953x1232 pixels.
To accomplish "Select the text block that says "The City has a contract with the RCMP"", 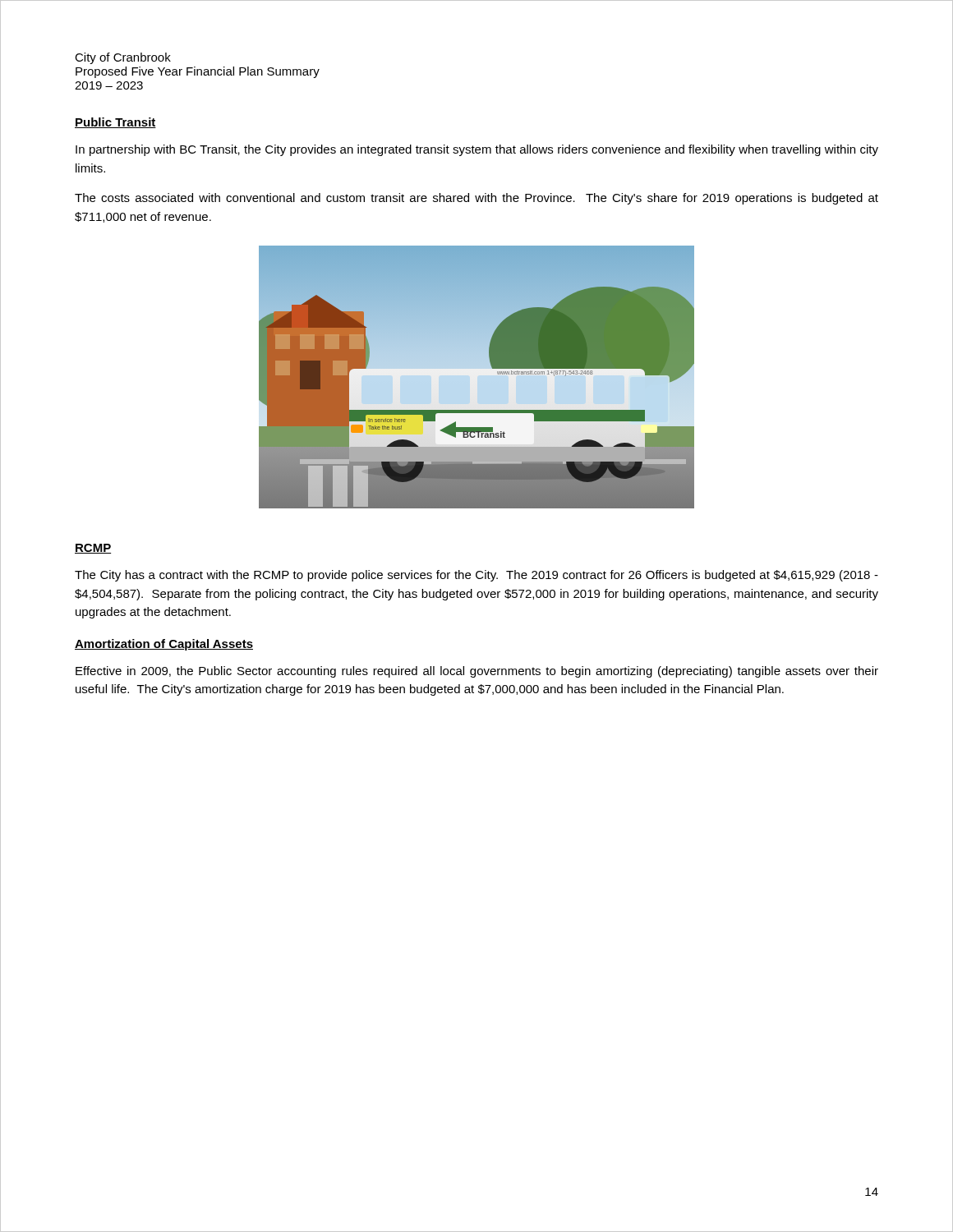I will (476, 593).
